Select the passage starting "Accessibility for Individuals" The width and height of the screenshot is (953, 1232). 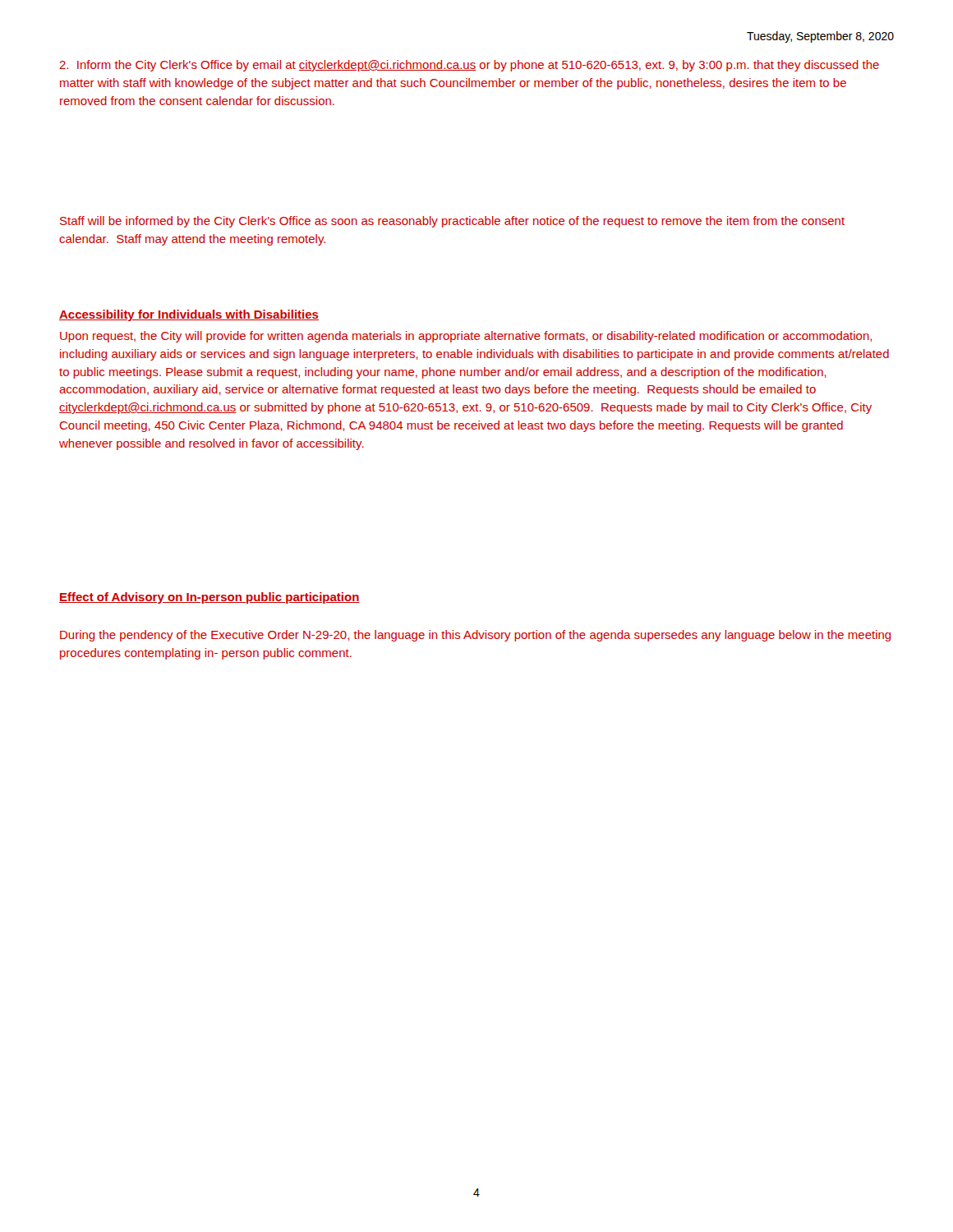189,314
